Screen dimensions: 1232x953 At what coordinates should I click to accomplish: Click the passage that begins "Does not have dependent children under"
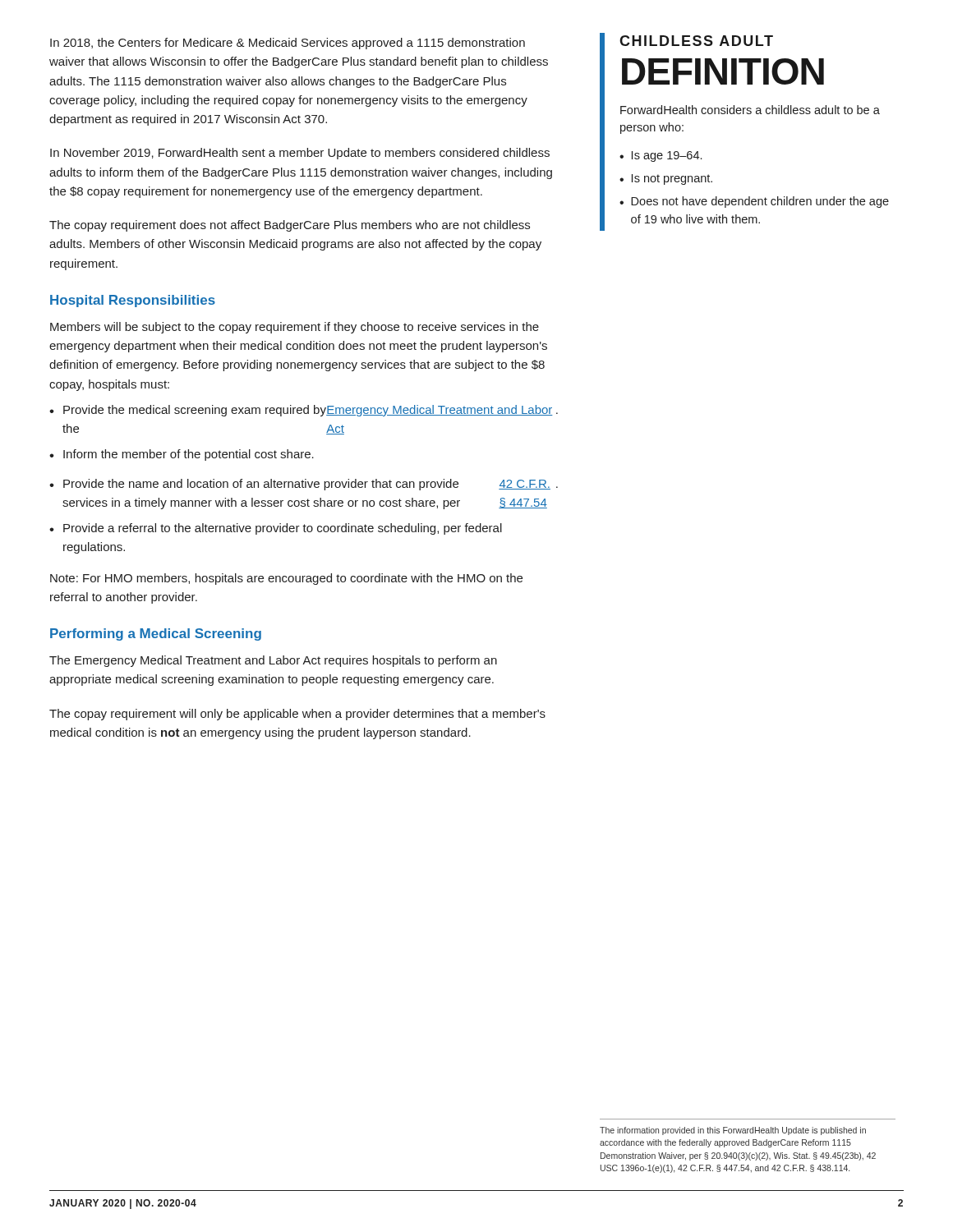click(x=760, y=210)
